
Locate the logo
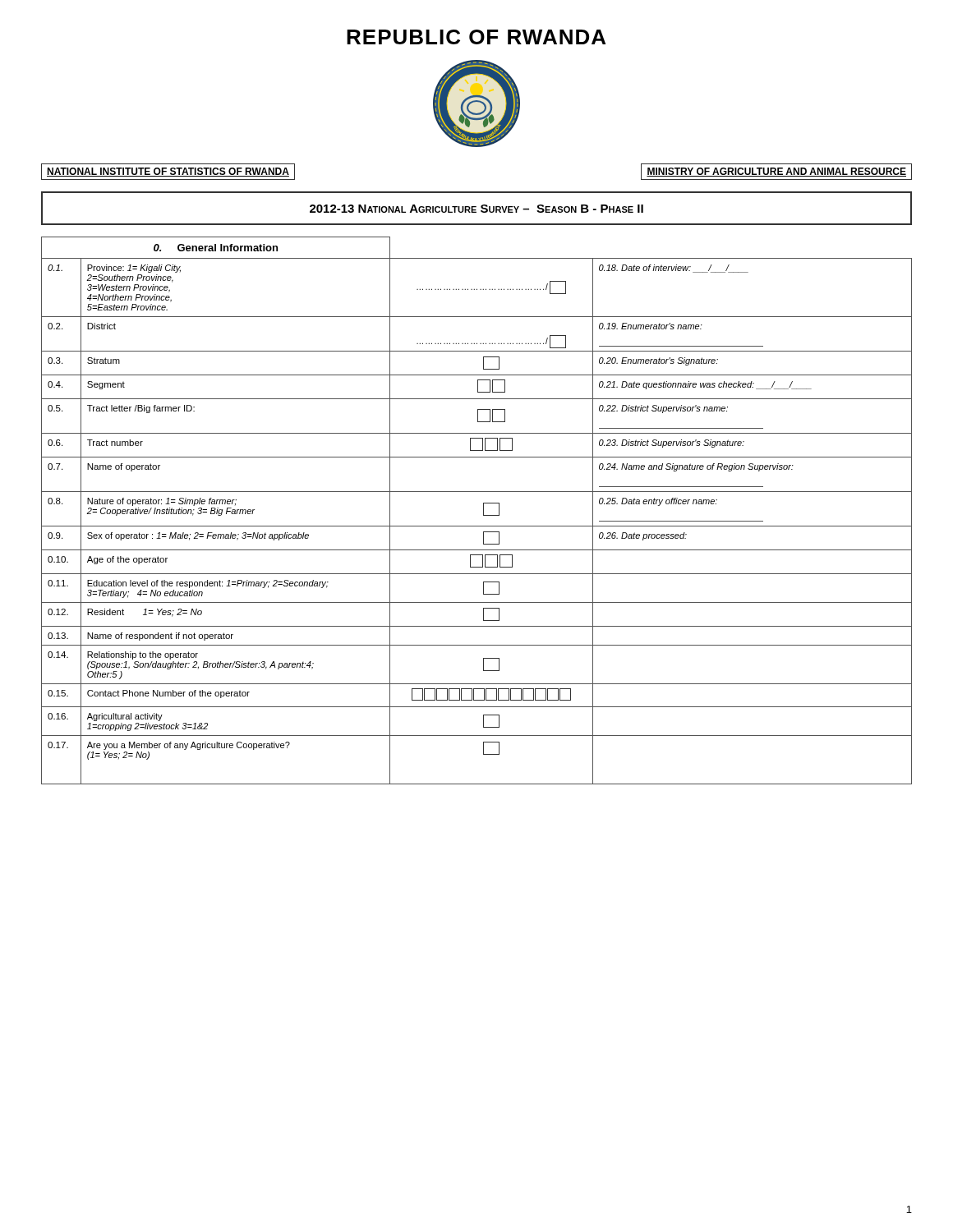point(476,105)
